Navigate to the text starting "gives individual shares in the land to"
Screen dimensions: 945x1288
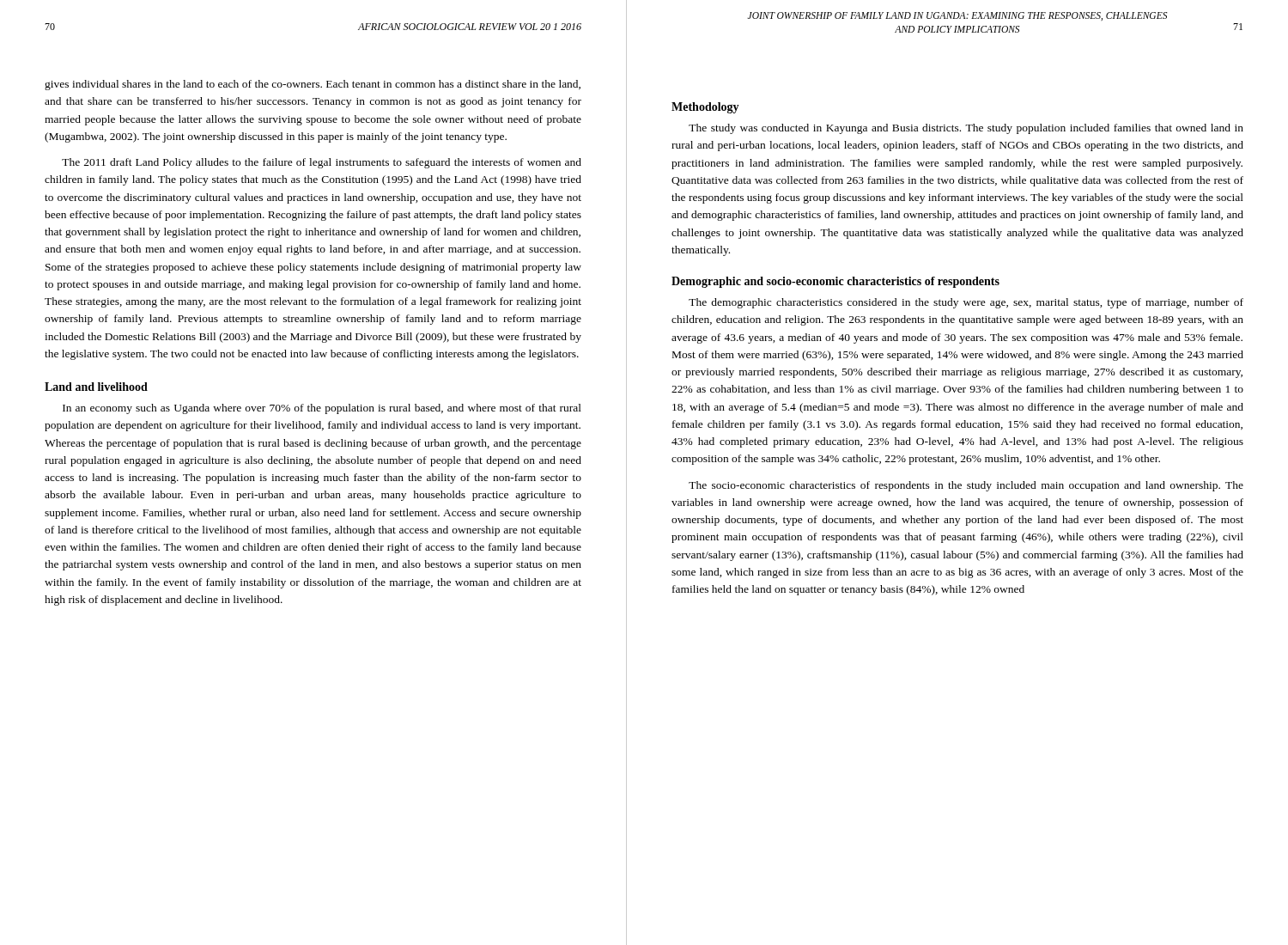pyautogui.click(x=313, y=110)
